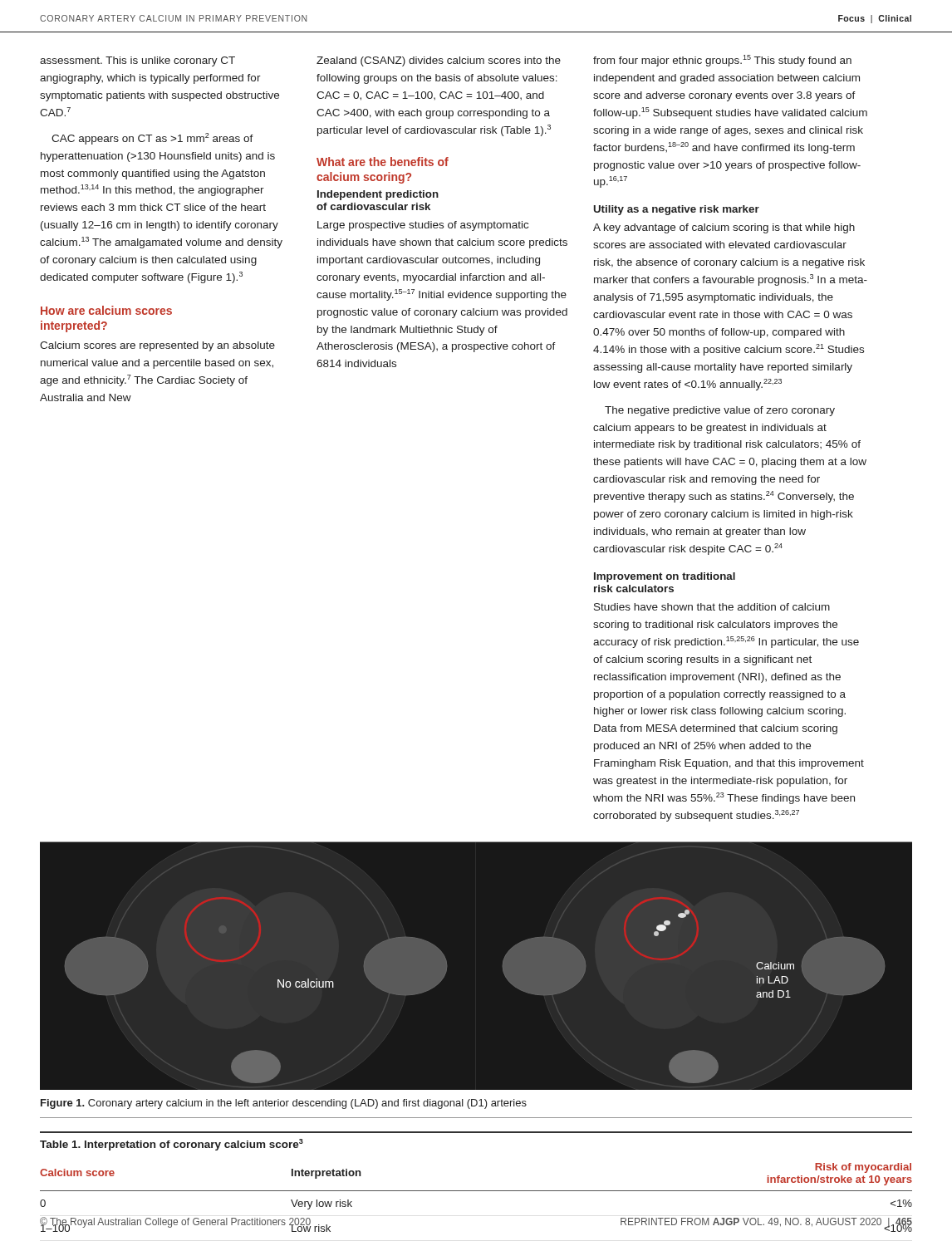Click on the region starting "Calcium scores are represented by an absolute"

coord(167,372)
